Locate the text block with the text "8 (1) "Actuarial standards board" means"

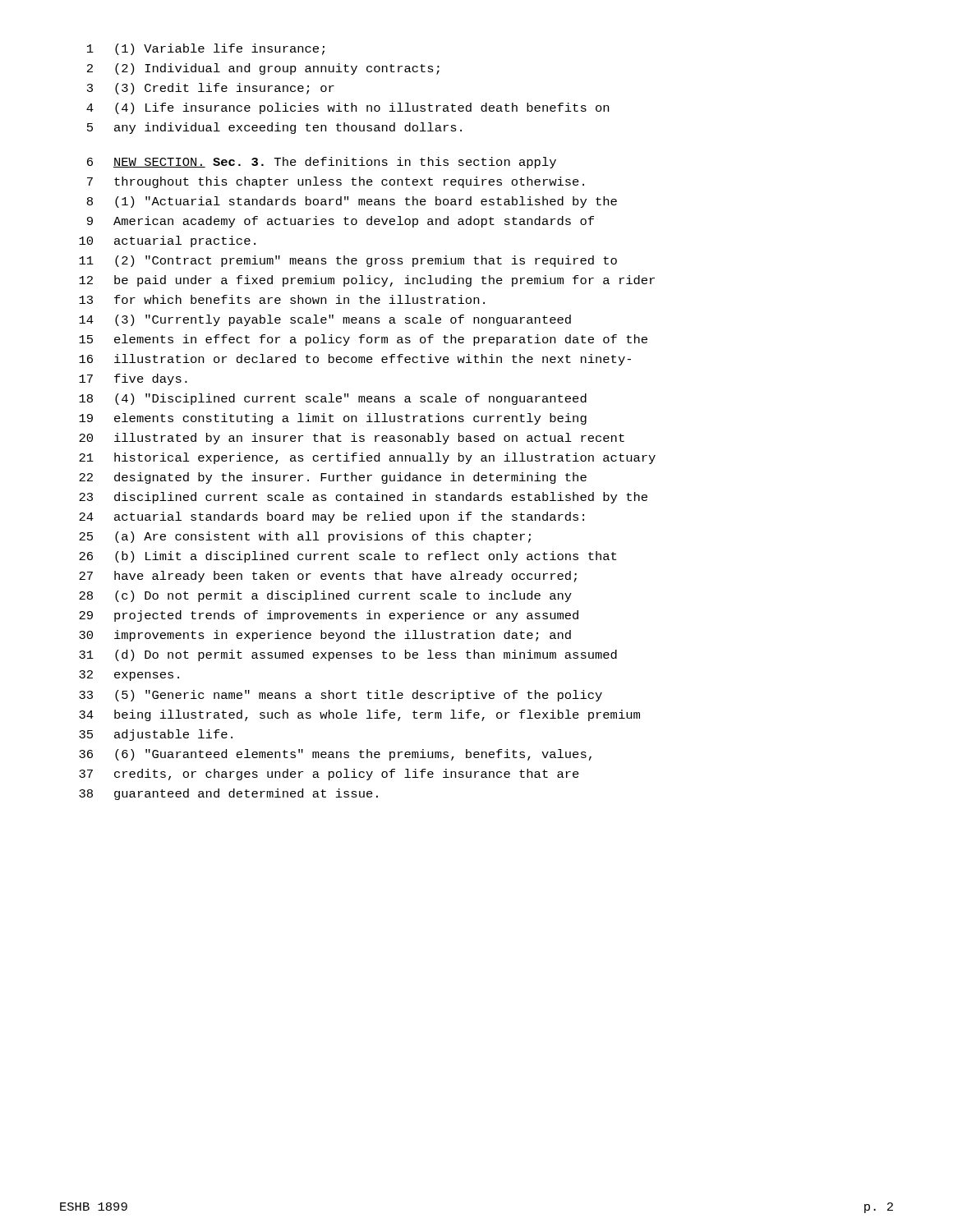(476, 222)
